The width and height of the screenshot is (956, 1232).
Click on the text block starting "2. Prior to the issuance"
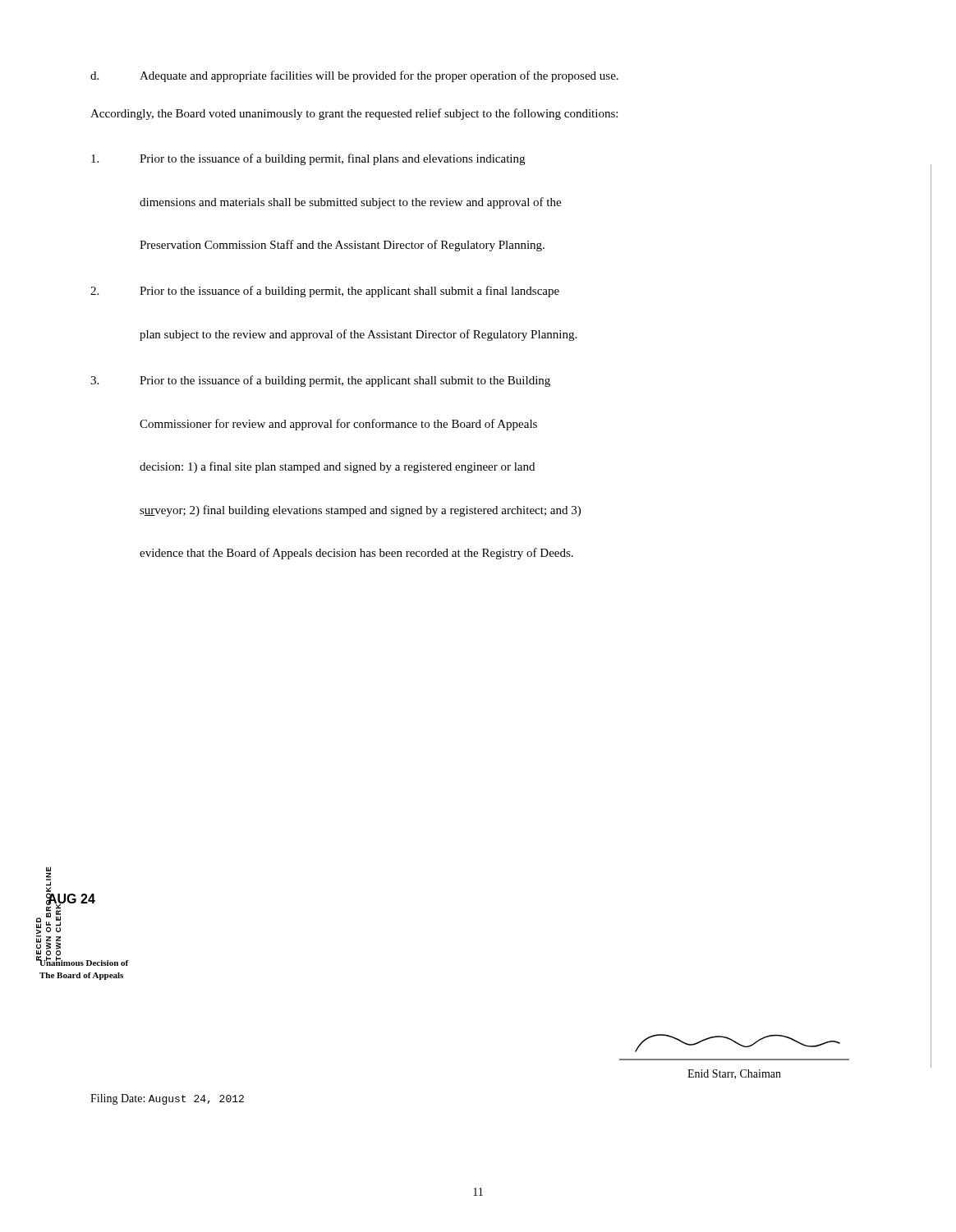[x=325, y=292]
